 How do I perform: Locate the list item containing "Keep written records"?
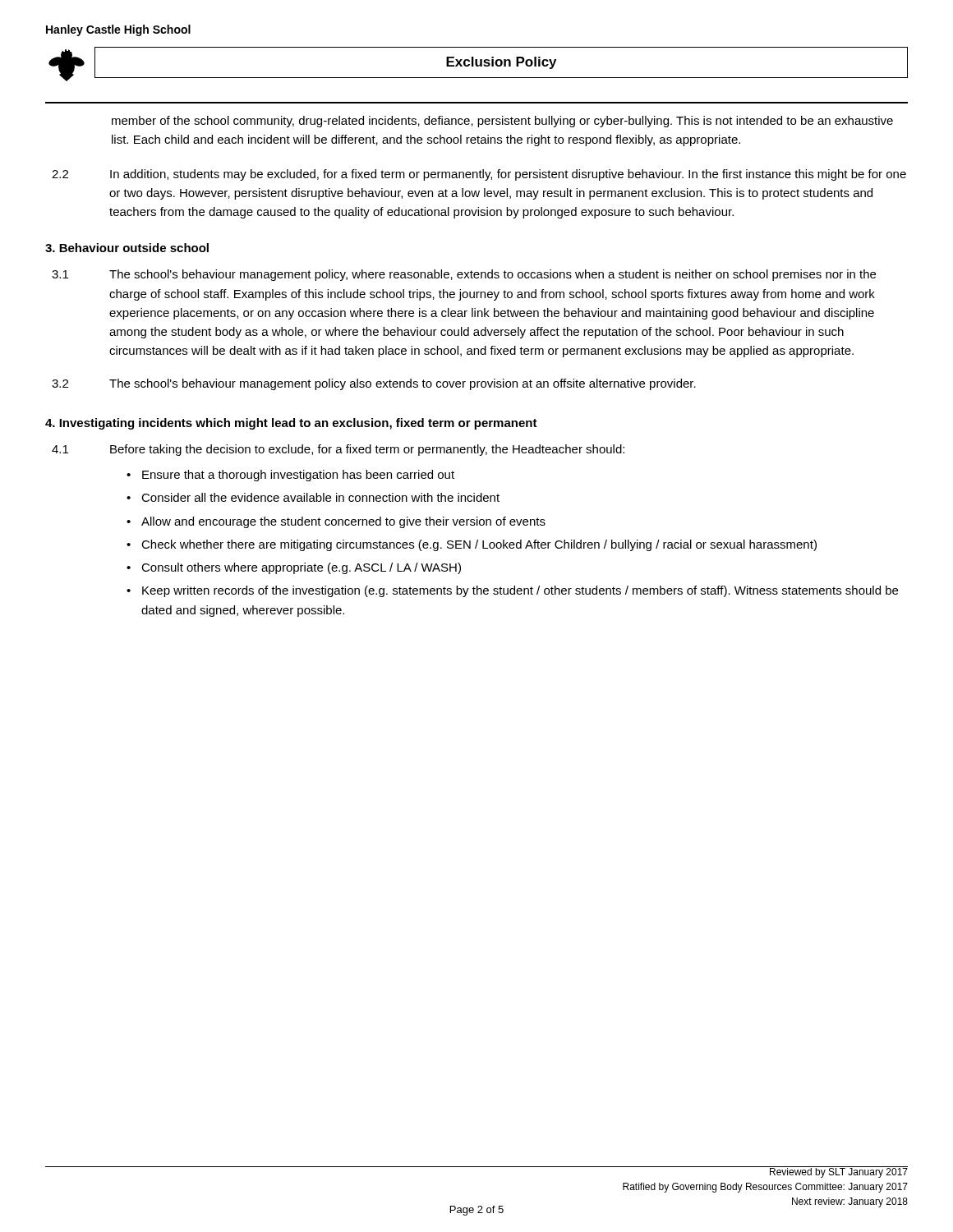click(x=520, y=600)
